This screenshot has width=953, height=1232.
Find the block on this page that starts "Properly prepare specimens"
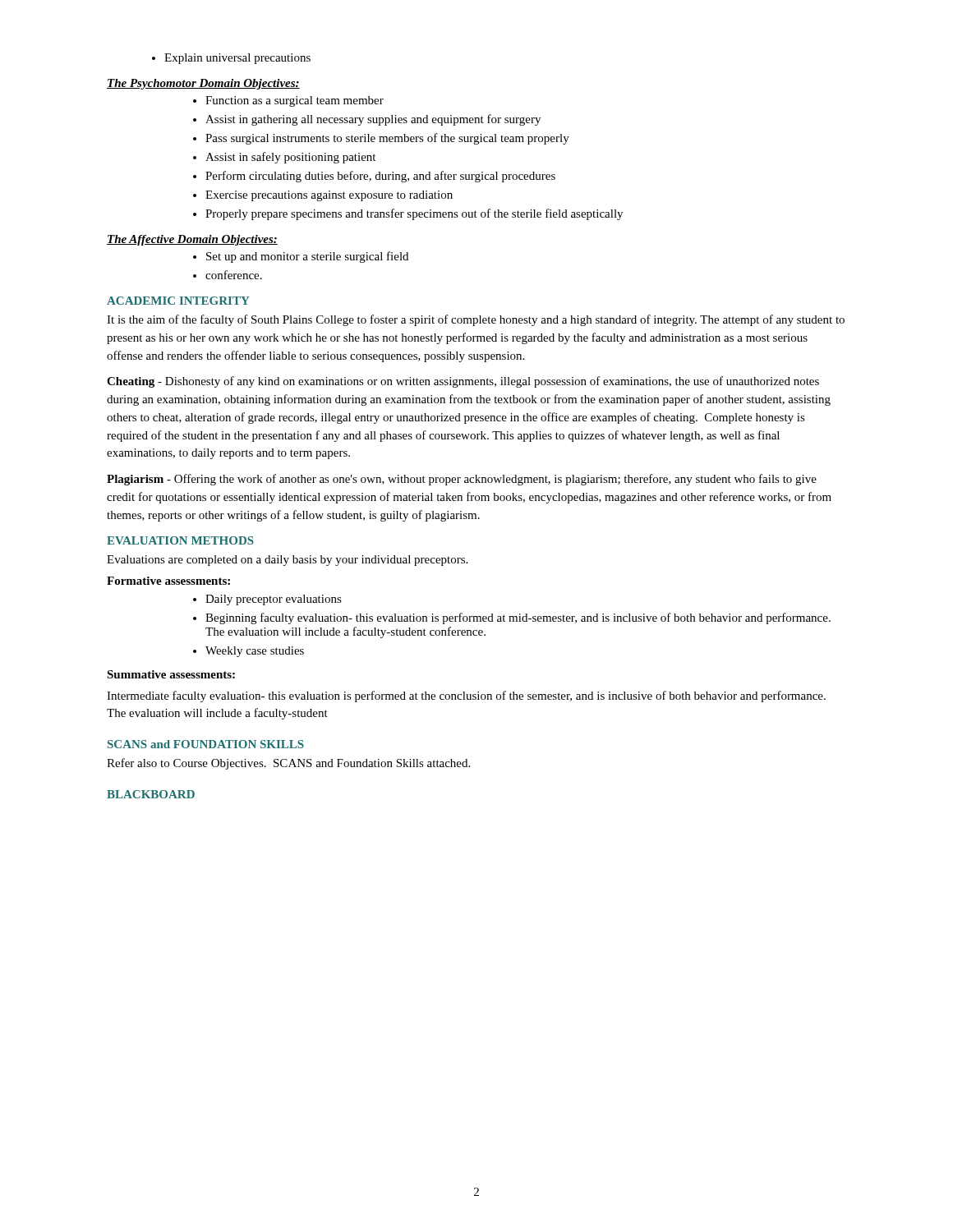tap(476, 214)
